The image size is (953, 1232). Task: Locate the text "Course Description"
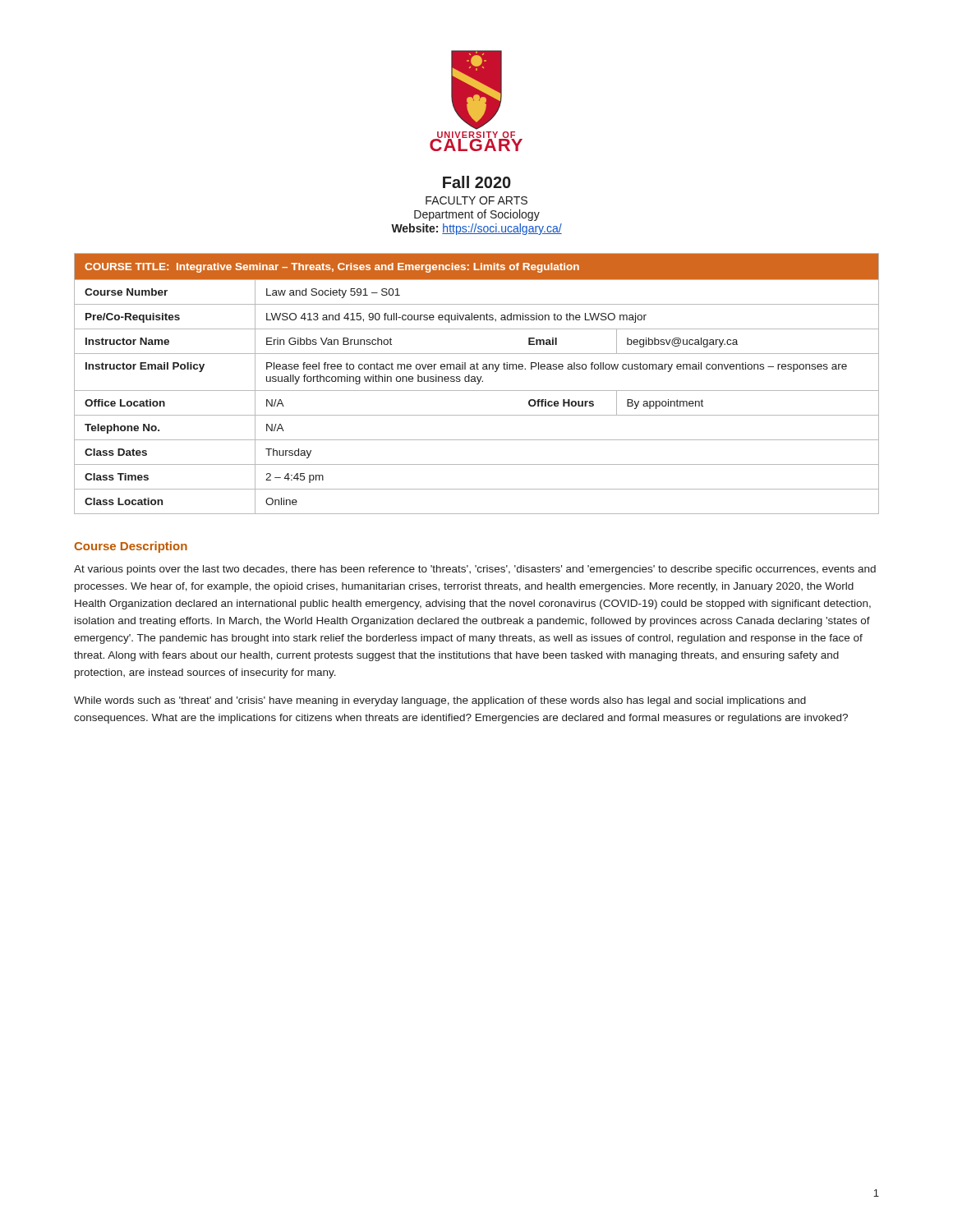[131, 546]
